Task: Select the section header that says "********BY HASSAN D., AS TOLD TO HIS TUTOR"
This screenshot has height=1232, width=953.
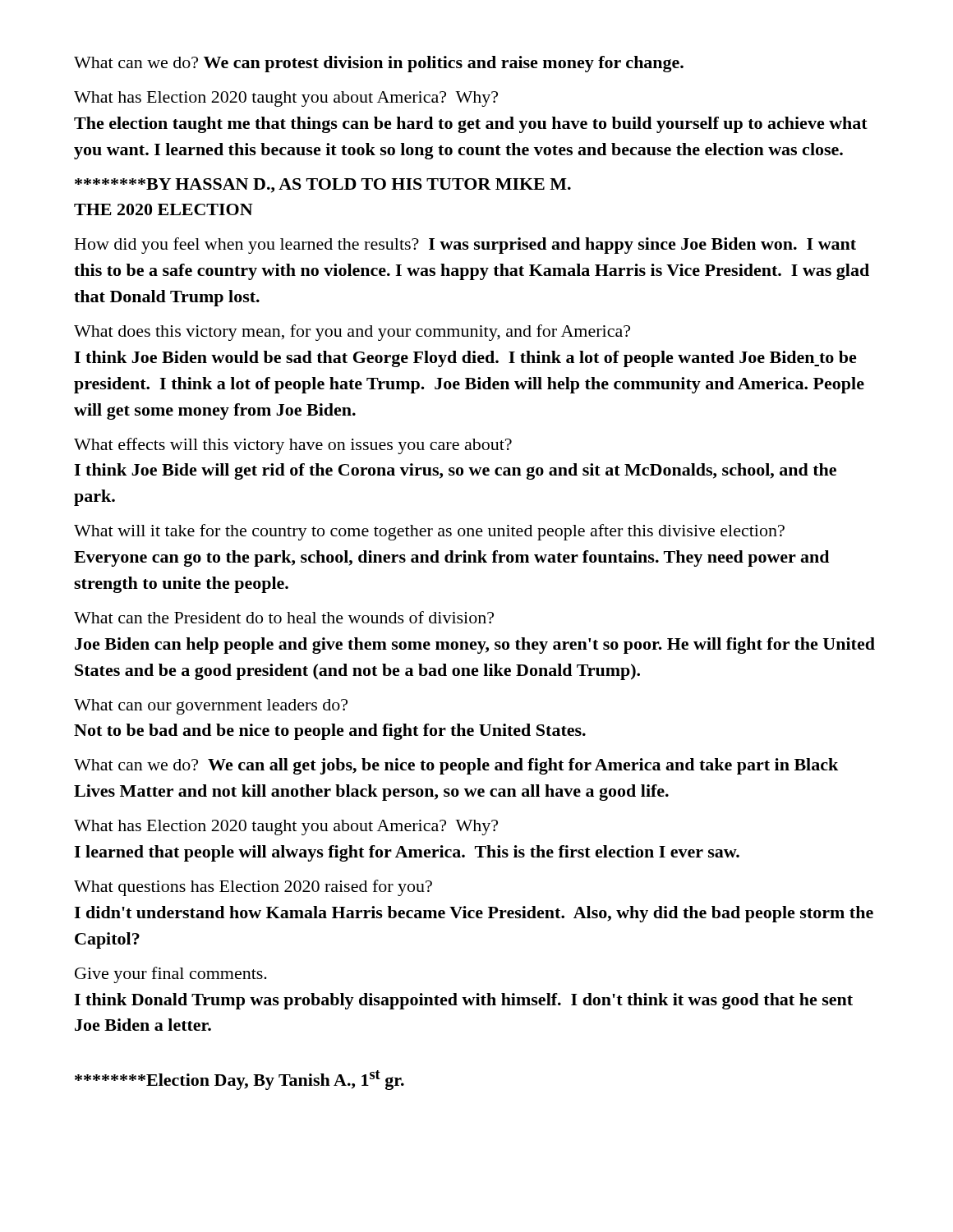Action: tap(476, 197)
